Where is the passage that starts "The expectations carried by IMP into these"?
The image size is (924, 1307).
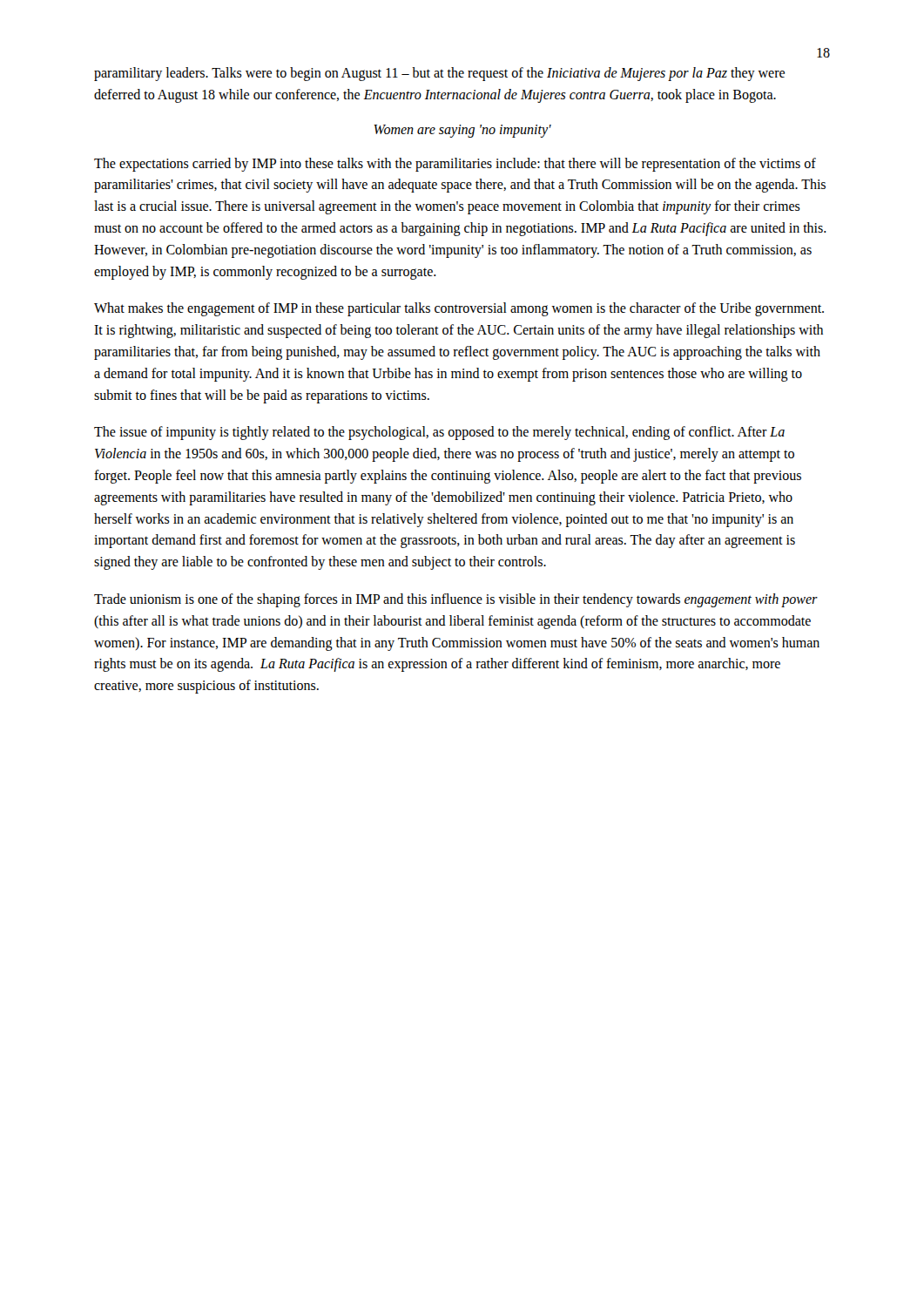tap(460, 217)
